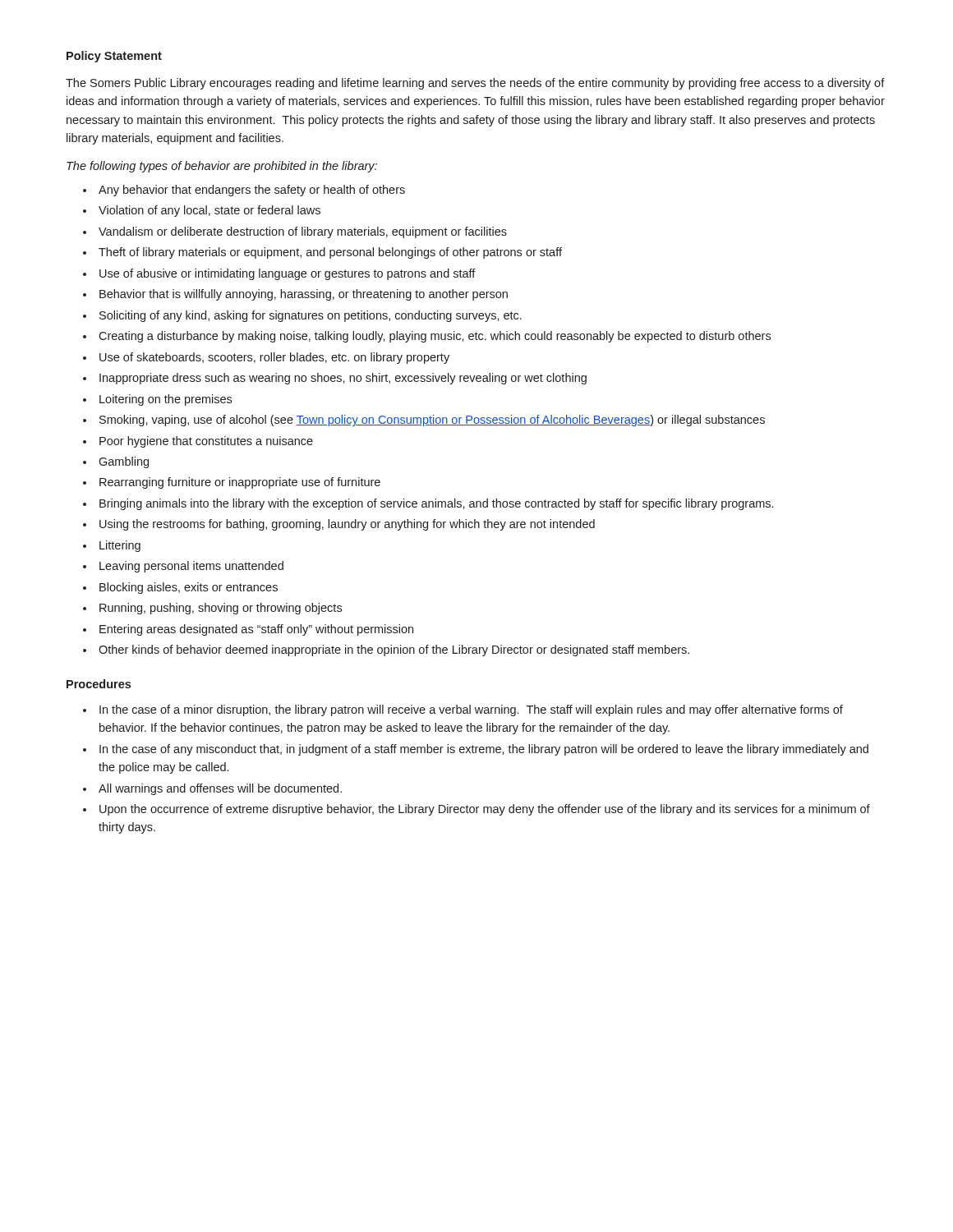Point to the block beginning "Use of abusive or intimidating"
The image size is (953, 1232).
pos(287,273)
